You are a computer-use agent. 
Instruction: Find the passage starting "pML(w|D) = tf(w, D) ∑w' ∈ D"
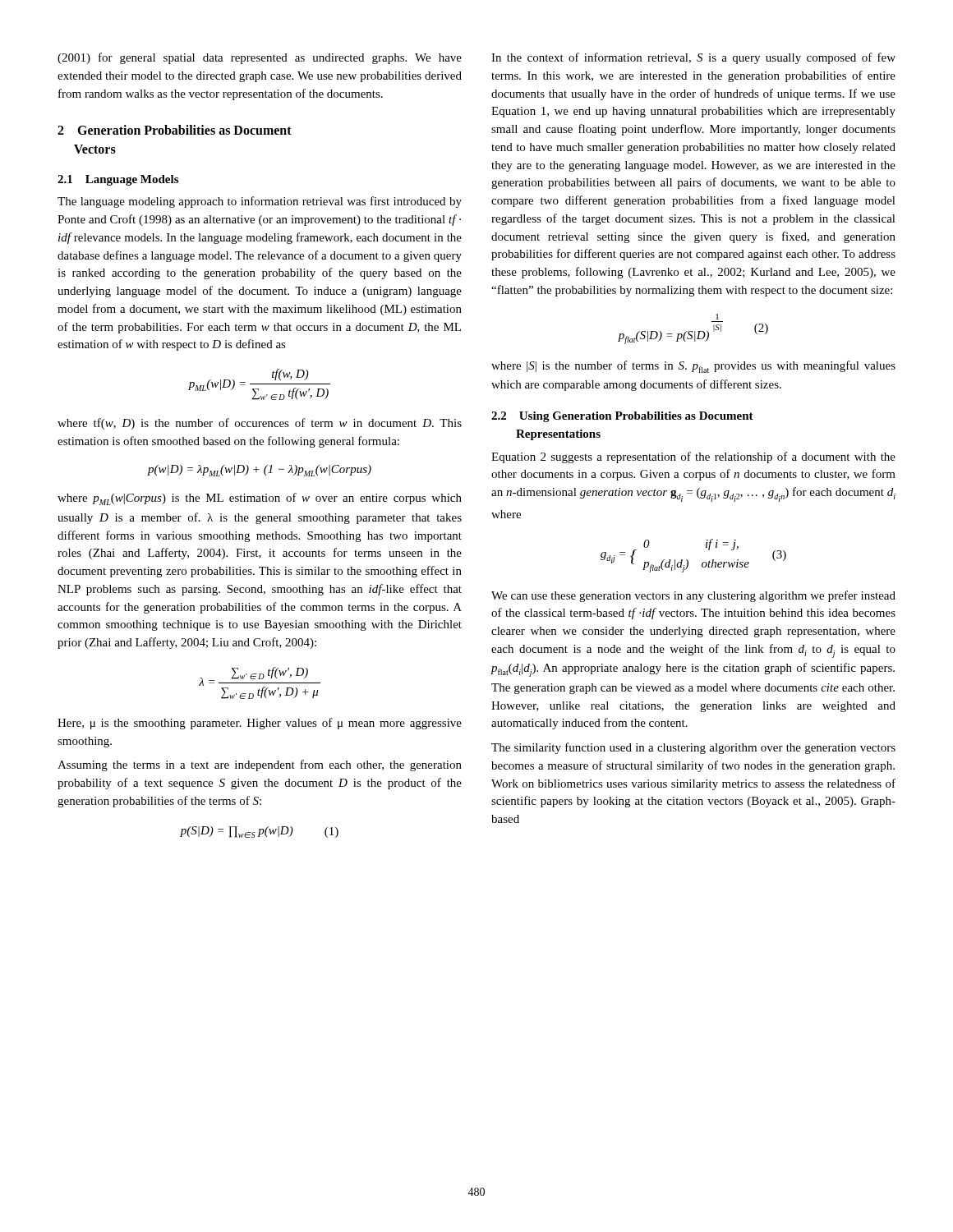click(x=260, y=385)
